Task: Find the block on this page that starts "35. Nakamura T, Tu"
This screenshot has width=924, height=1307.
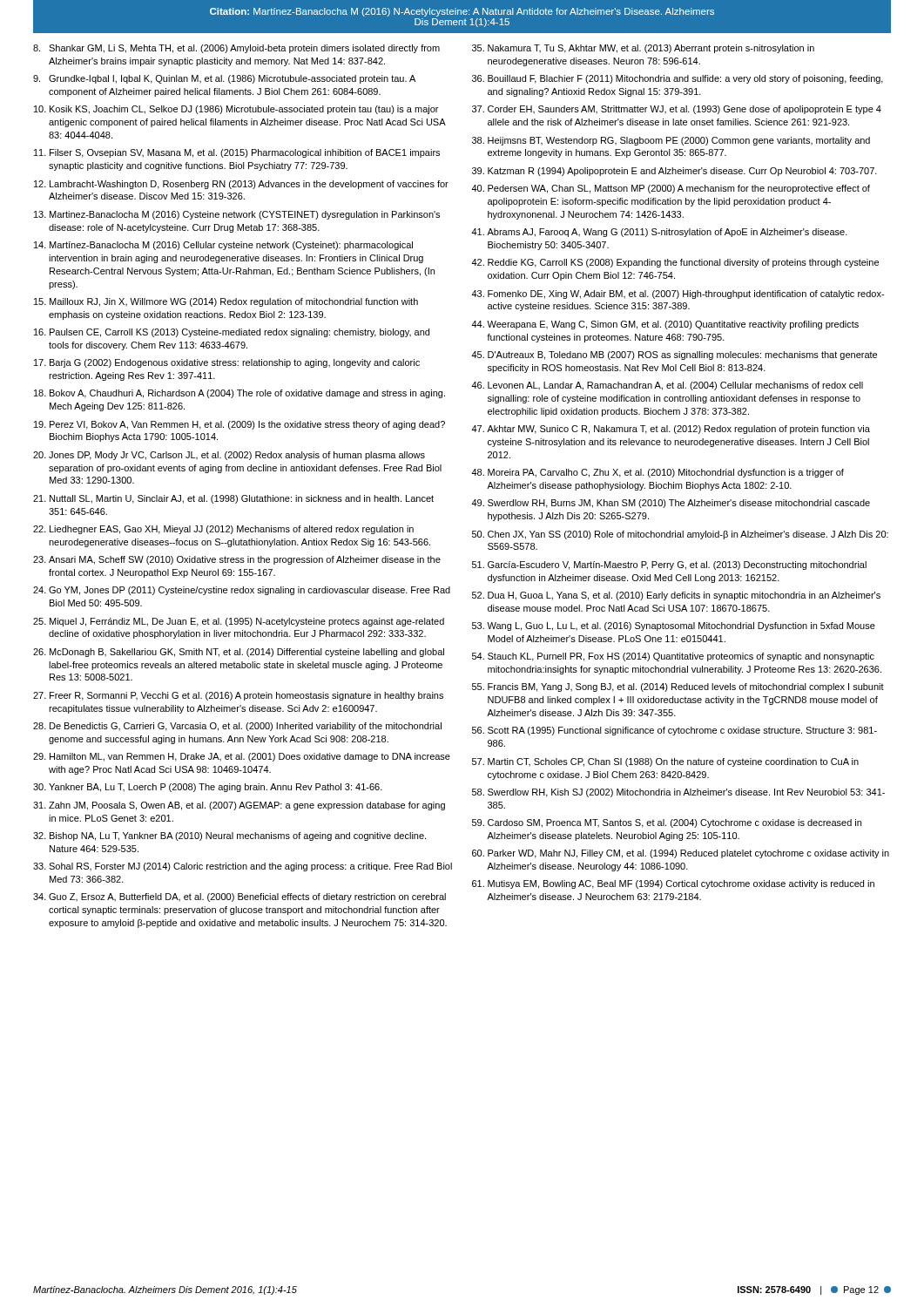Action: coord(681,55)
